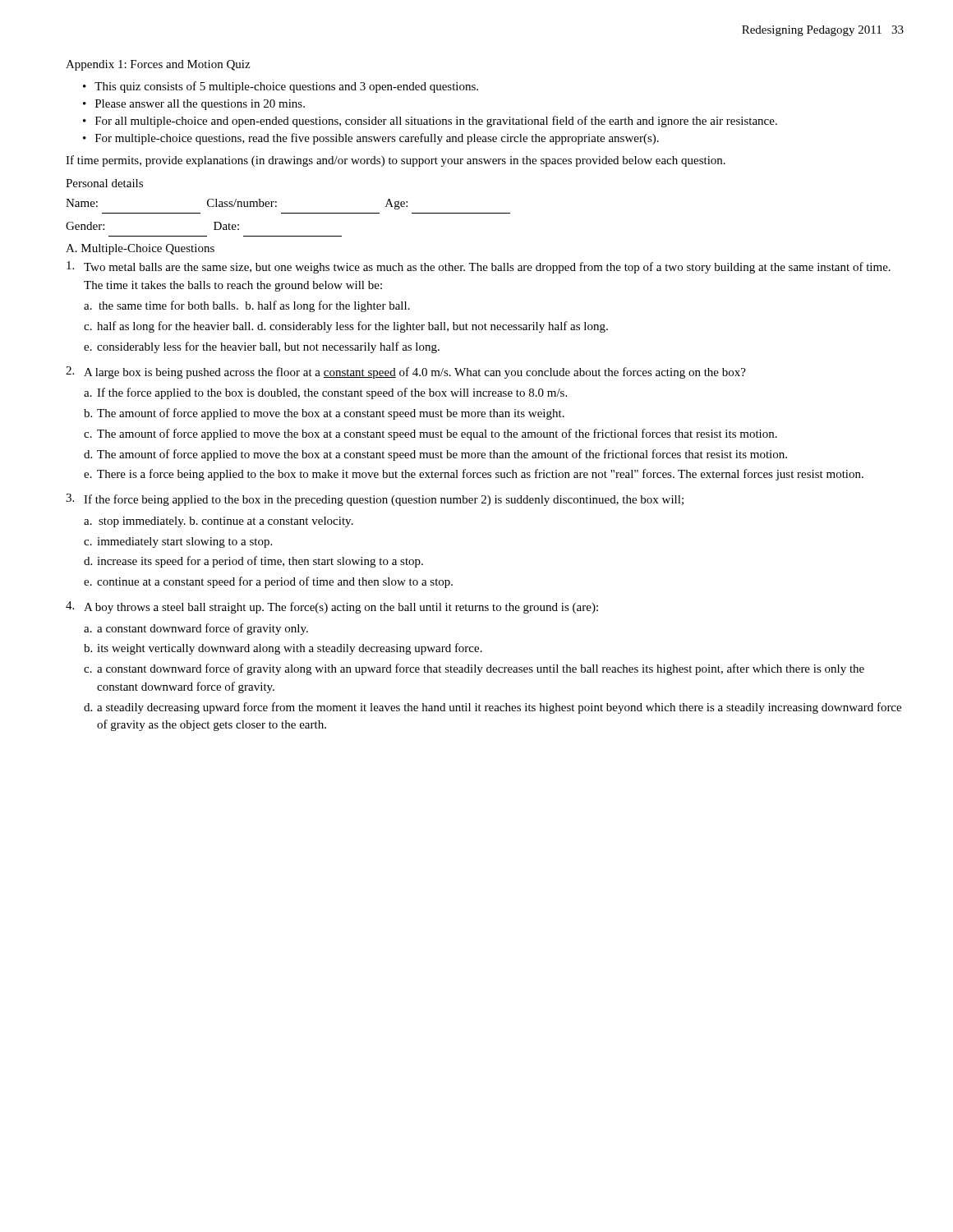Screen dimensions: 1232x953
Task: Select the text block containing "If time permits, provide explanations (in drawings and/or"
Action: tap(396, 160)
